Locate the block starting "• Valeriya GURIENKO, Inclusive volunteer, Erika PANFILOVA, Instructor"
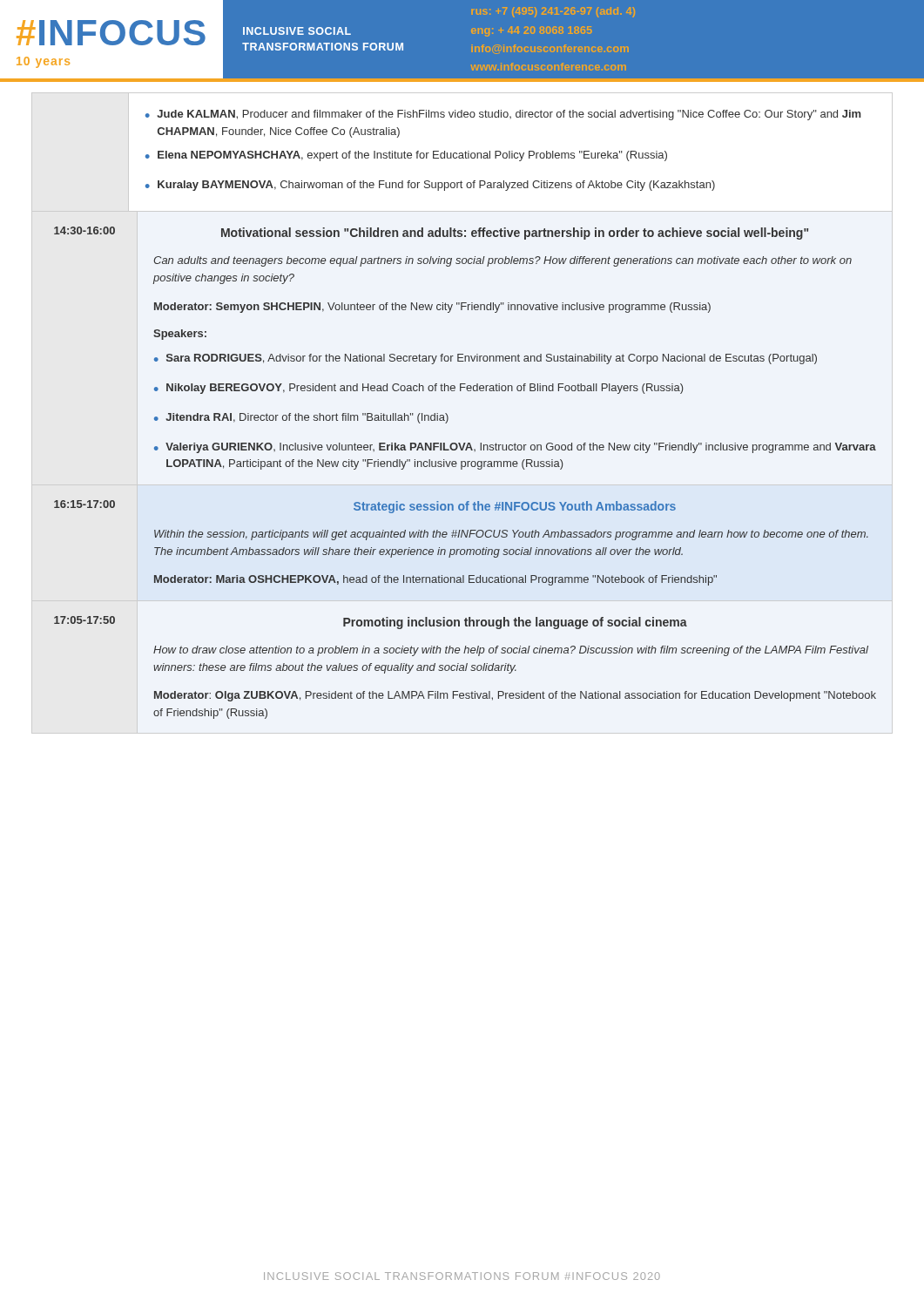 [515, 455]
